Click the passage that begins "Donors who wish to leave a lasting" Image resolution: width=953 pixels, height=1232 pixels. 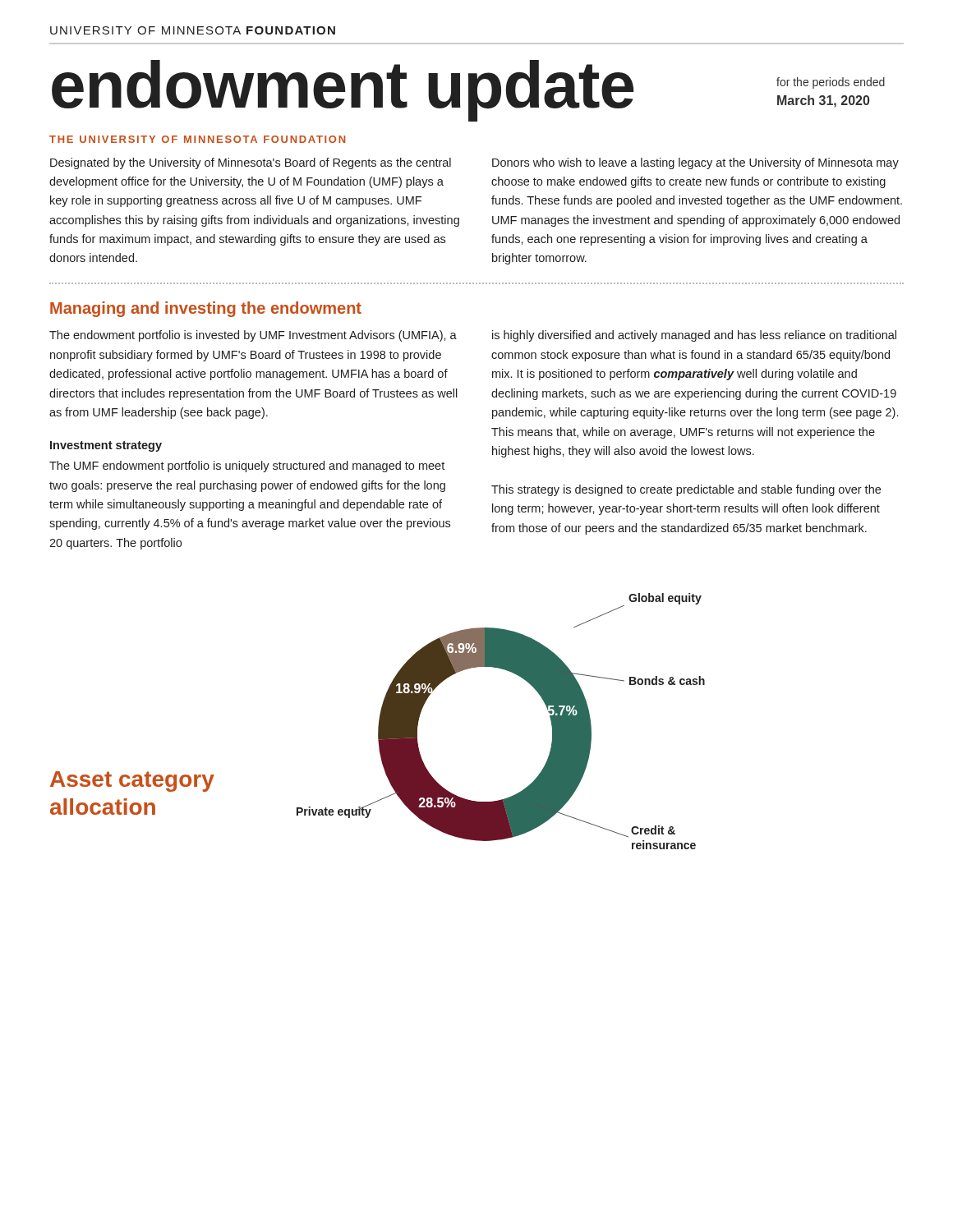pos(697,210)
